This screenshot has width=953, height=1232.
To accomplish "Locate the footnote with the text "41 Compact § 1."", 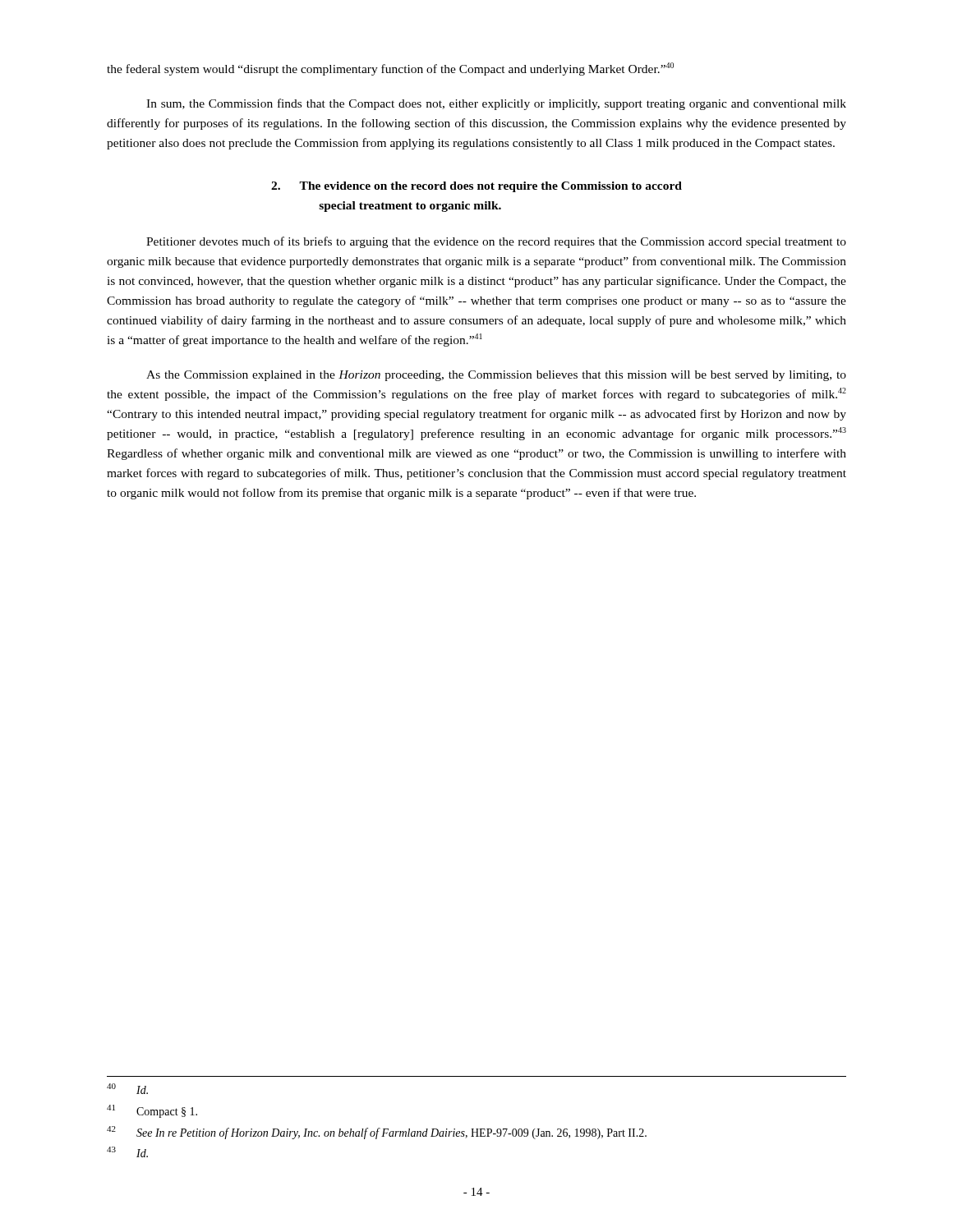I will 152,1111.
